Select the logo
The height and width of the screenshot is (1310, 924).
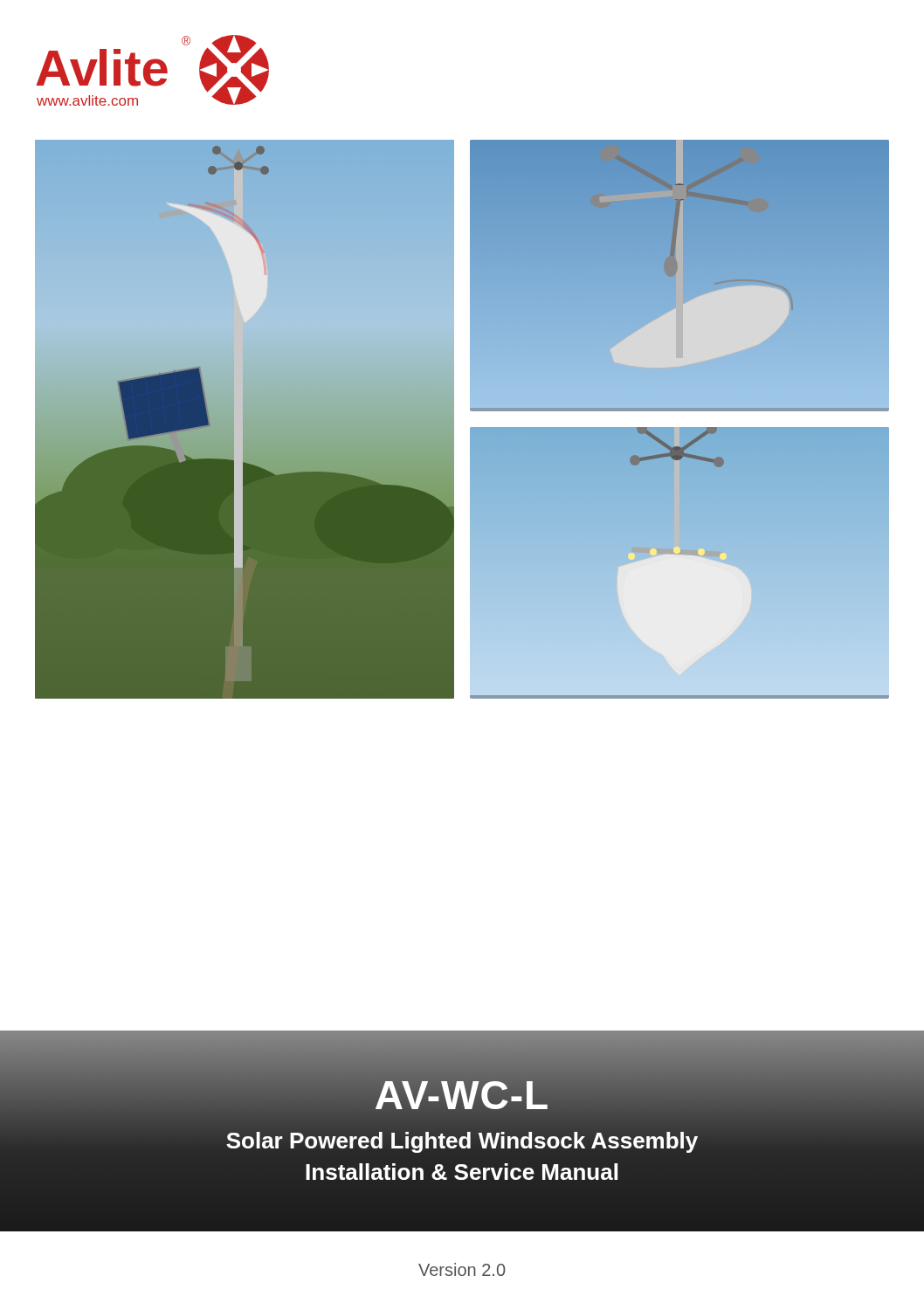click(x=157, y=79)
